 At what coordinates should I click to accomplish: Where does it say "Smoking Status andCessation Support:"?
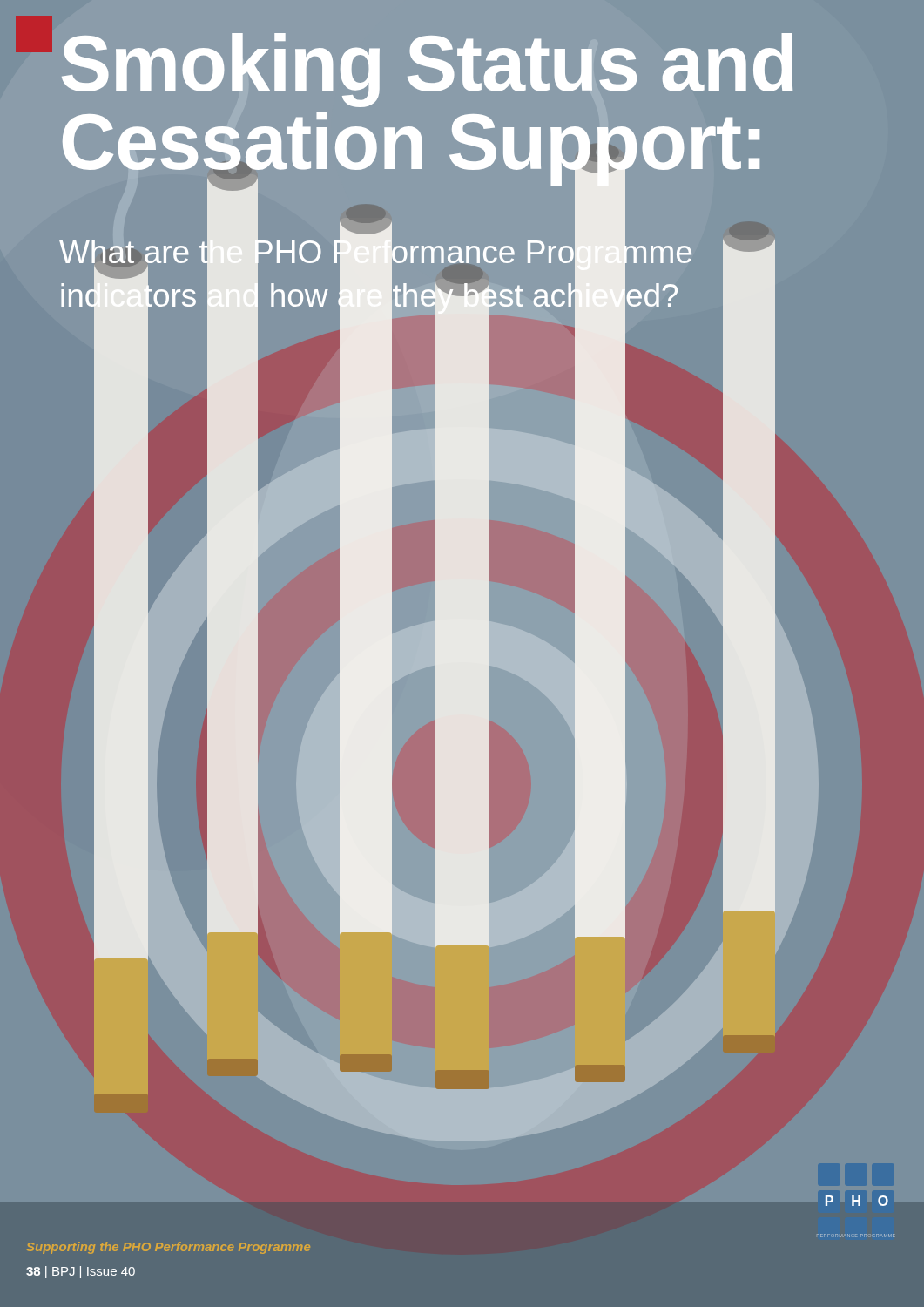coord(476,103)
